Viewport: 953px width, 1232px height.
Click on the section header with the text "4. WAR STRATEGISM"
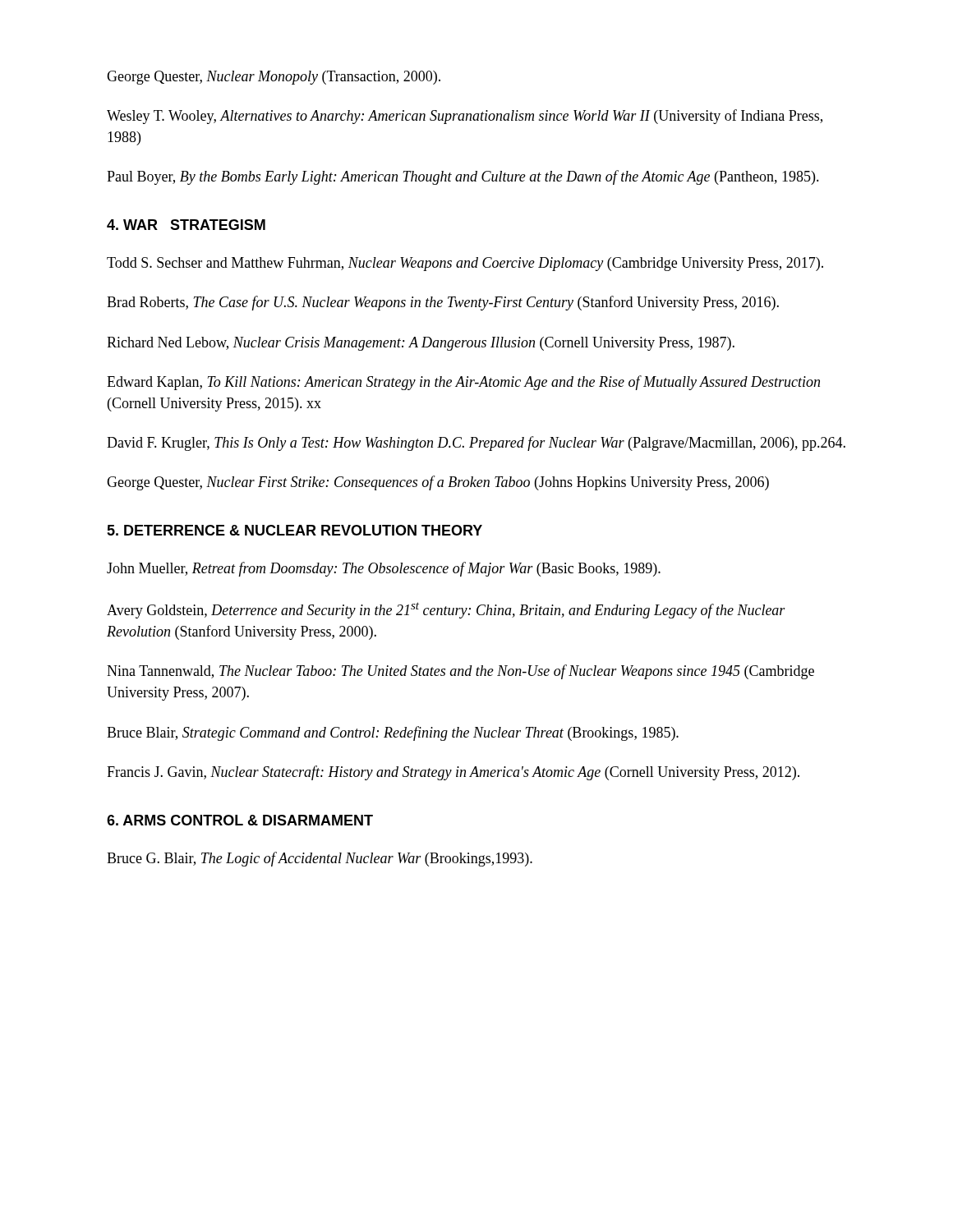coord(186,225)
